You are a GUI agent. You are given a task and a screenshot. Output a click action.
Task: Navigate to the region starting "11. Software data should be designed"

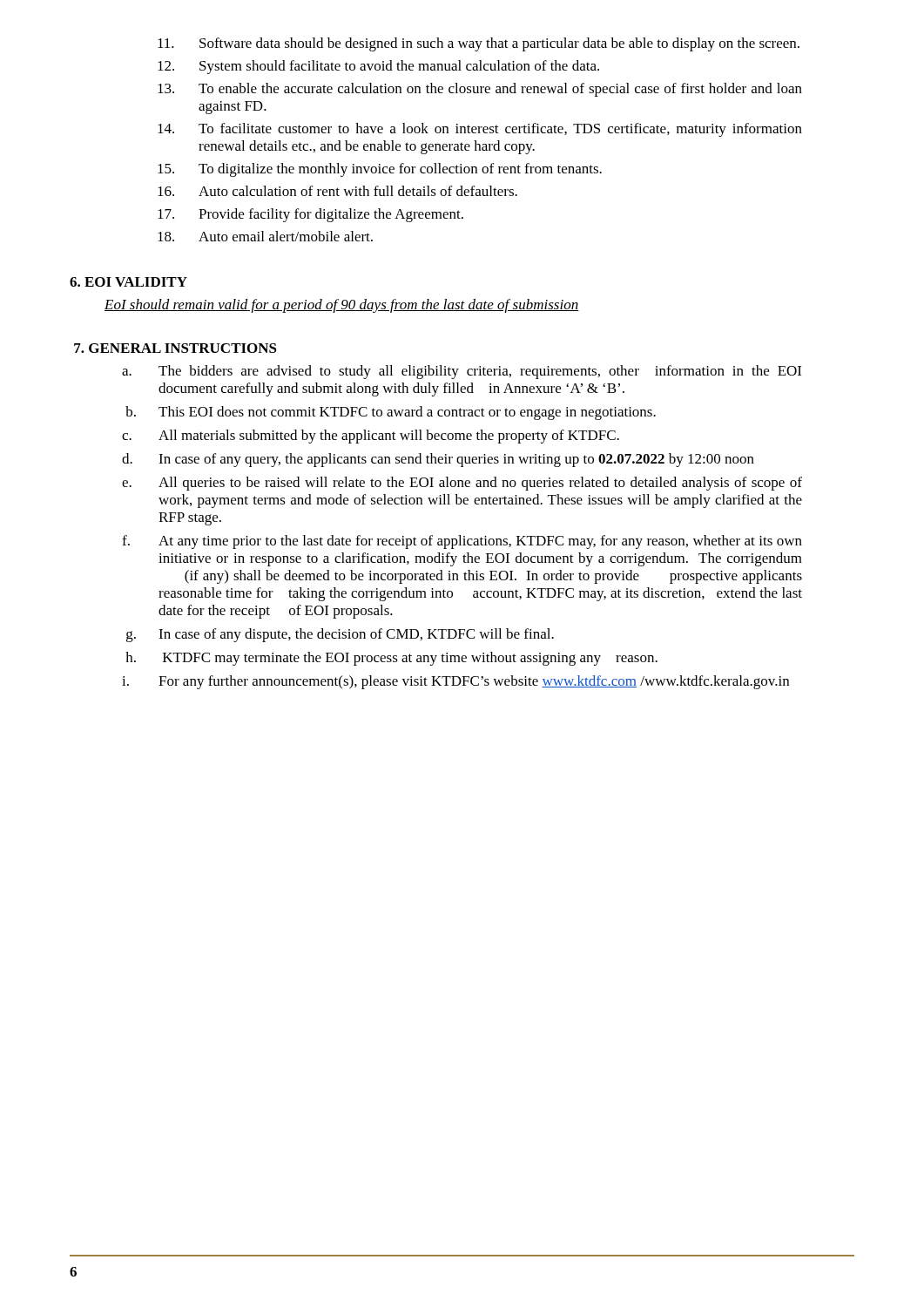click(x=479, y=44)
